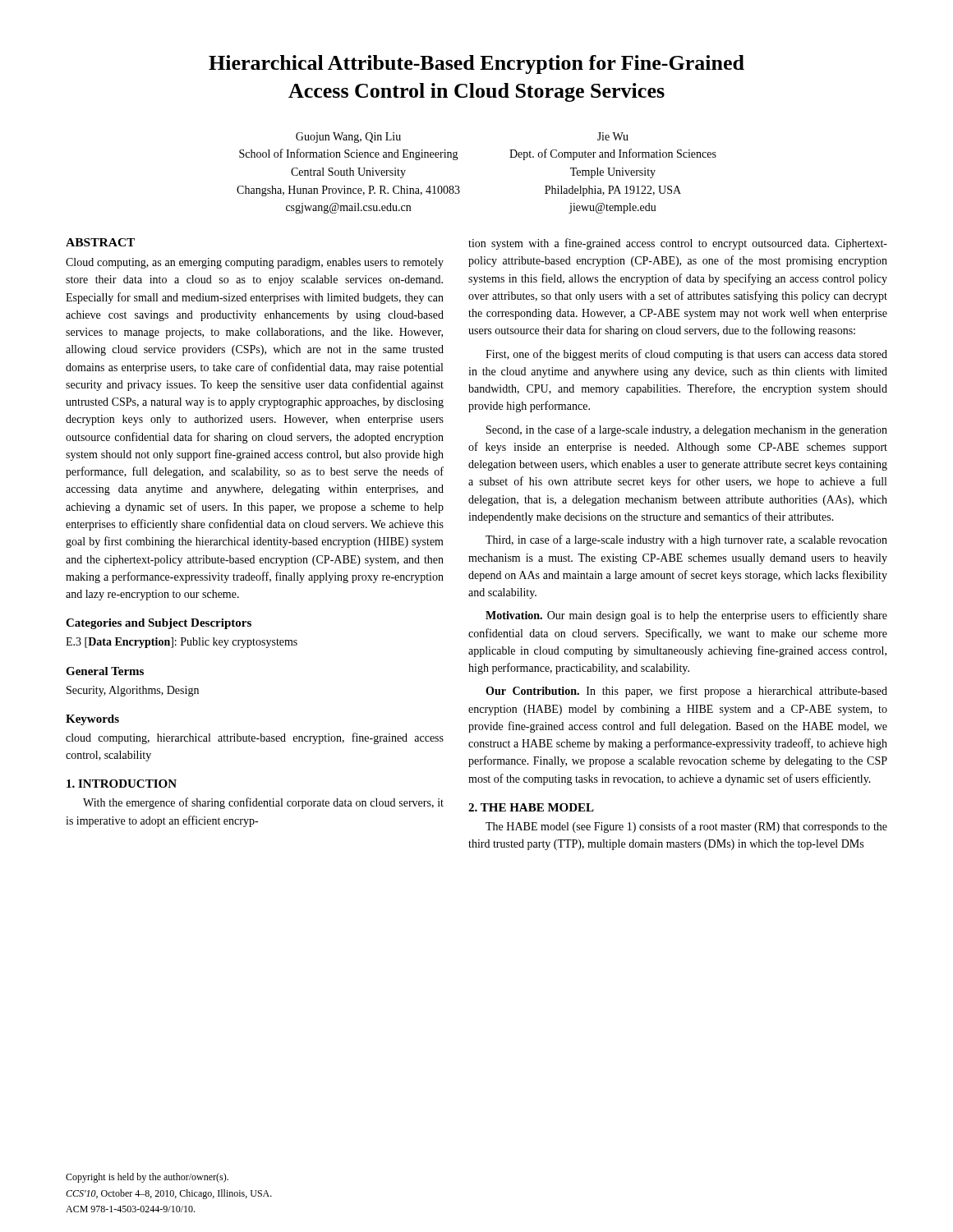Click on the section header that says "Categories and Subject Descriptors"

159,623
